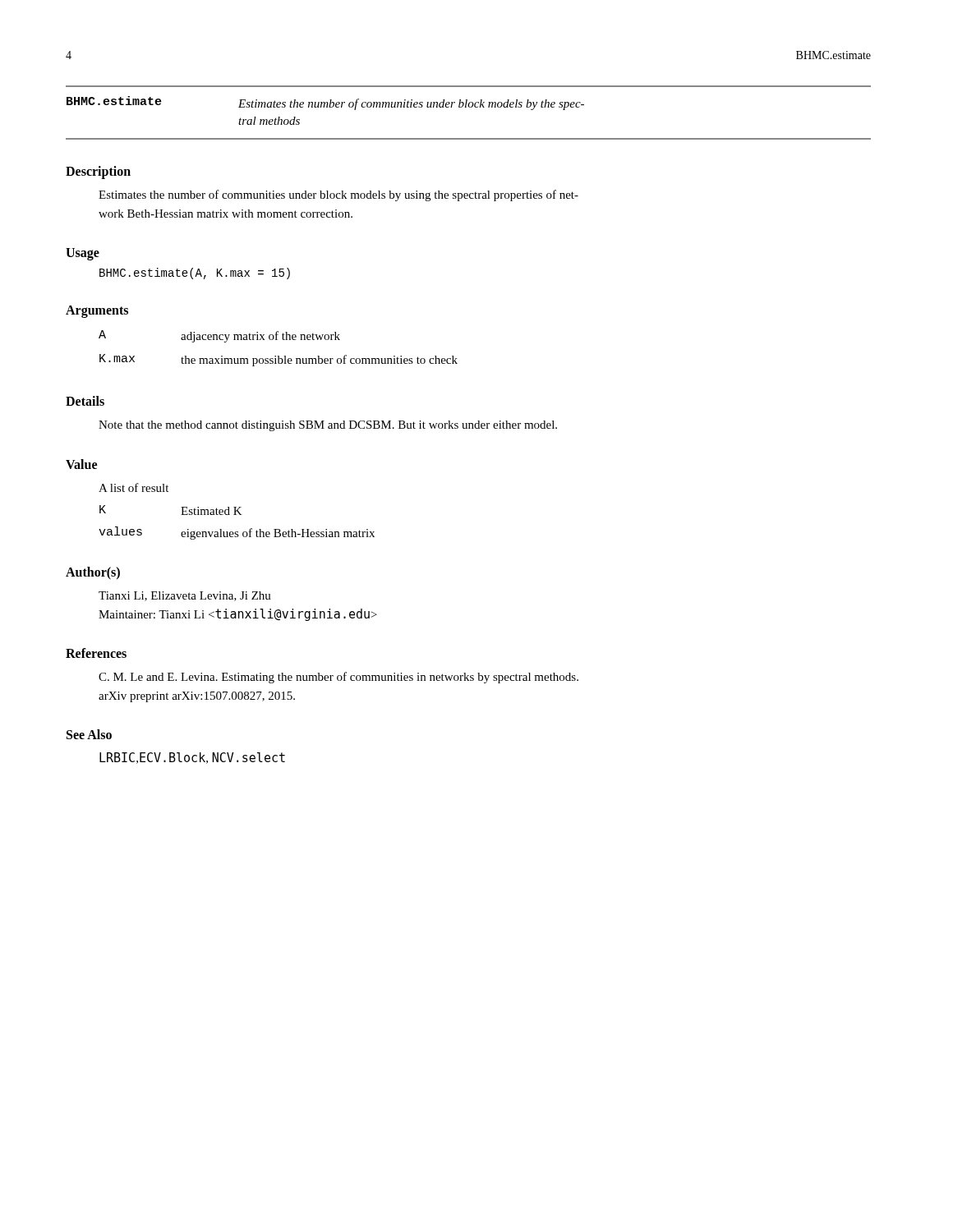This screenshot has width=953, height=1232.
Task: Where is the passage that starts "Tianxi Li, Elizaveta Levina, Ji Zhu Maintainer:"?
Action: pyautogui.click(x=238, y=605)
